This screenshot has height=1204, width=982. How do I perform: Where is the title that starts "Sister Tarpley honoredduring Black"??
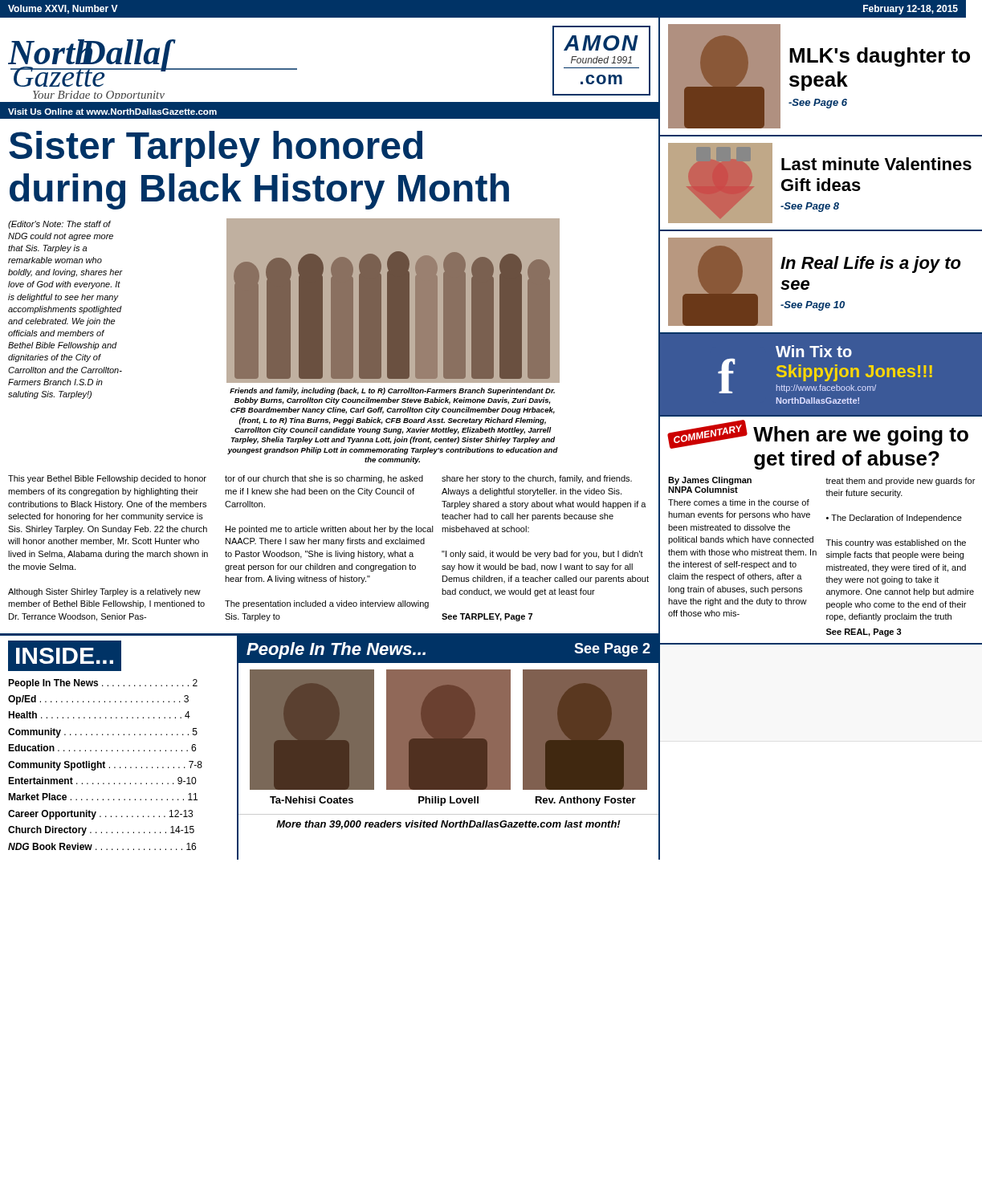[329, 167]
